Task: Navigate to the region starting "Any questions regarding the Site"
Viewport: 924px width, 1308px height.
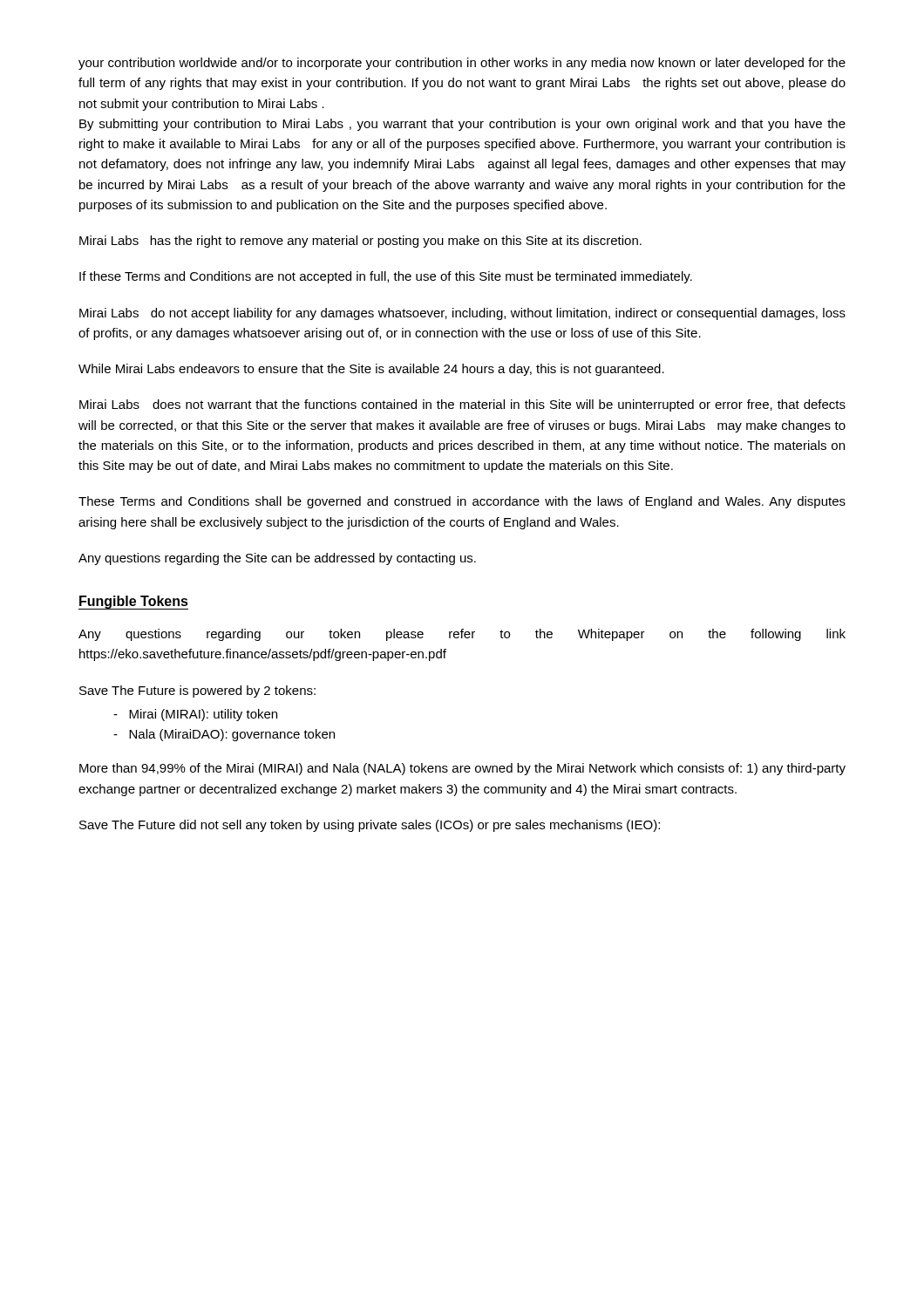Action: pyautogui.click(x=278, y=557)
